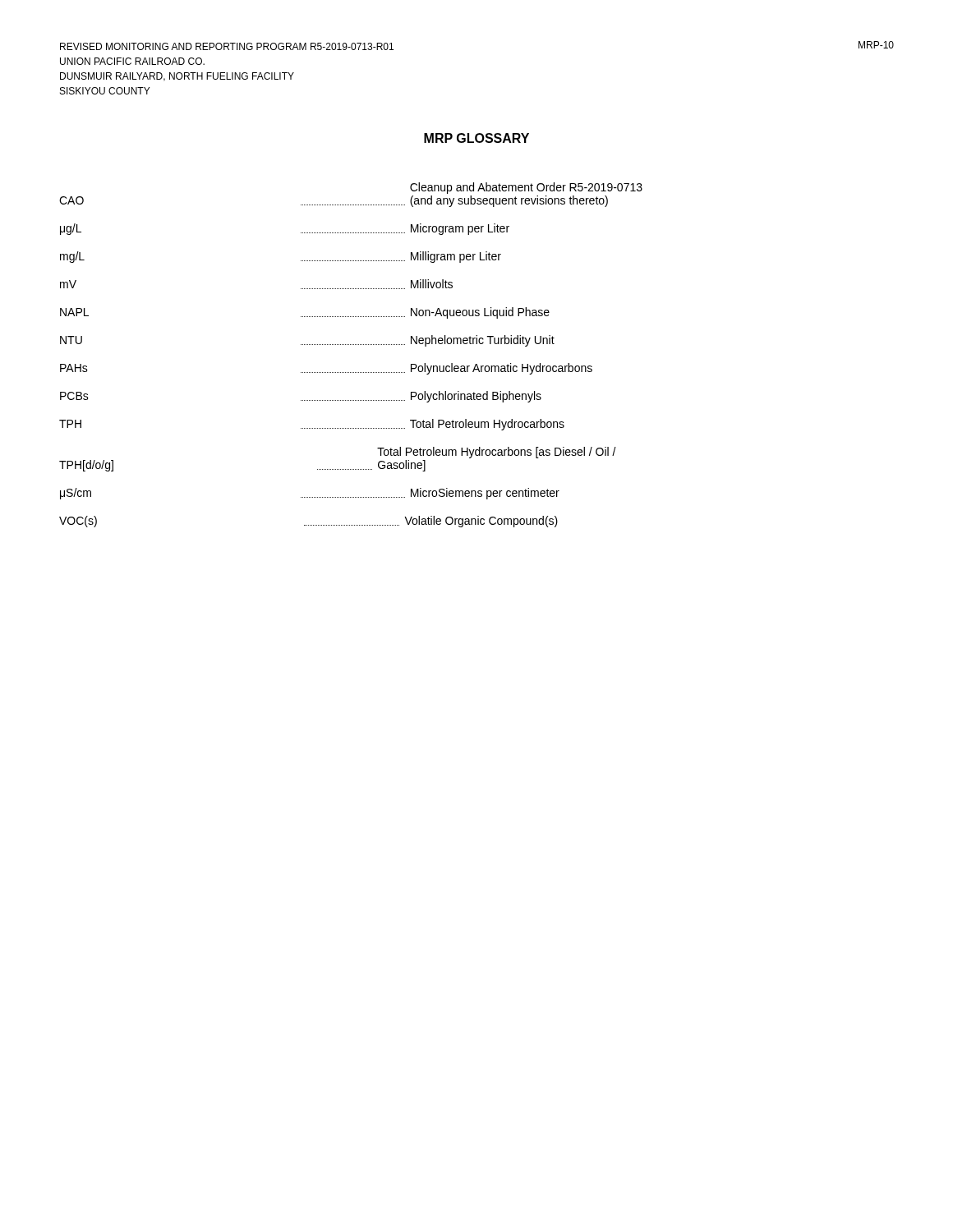Screen dimensions: 1232x953
Task: Click on the region starting "NTU Nephelometric Turbidity Unit"
Action: (x=476, y=340)
